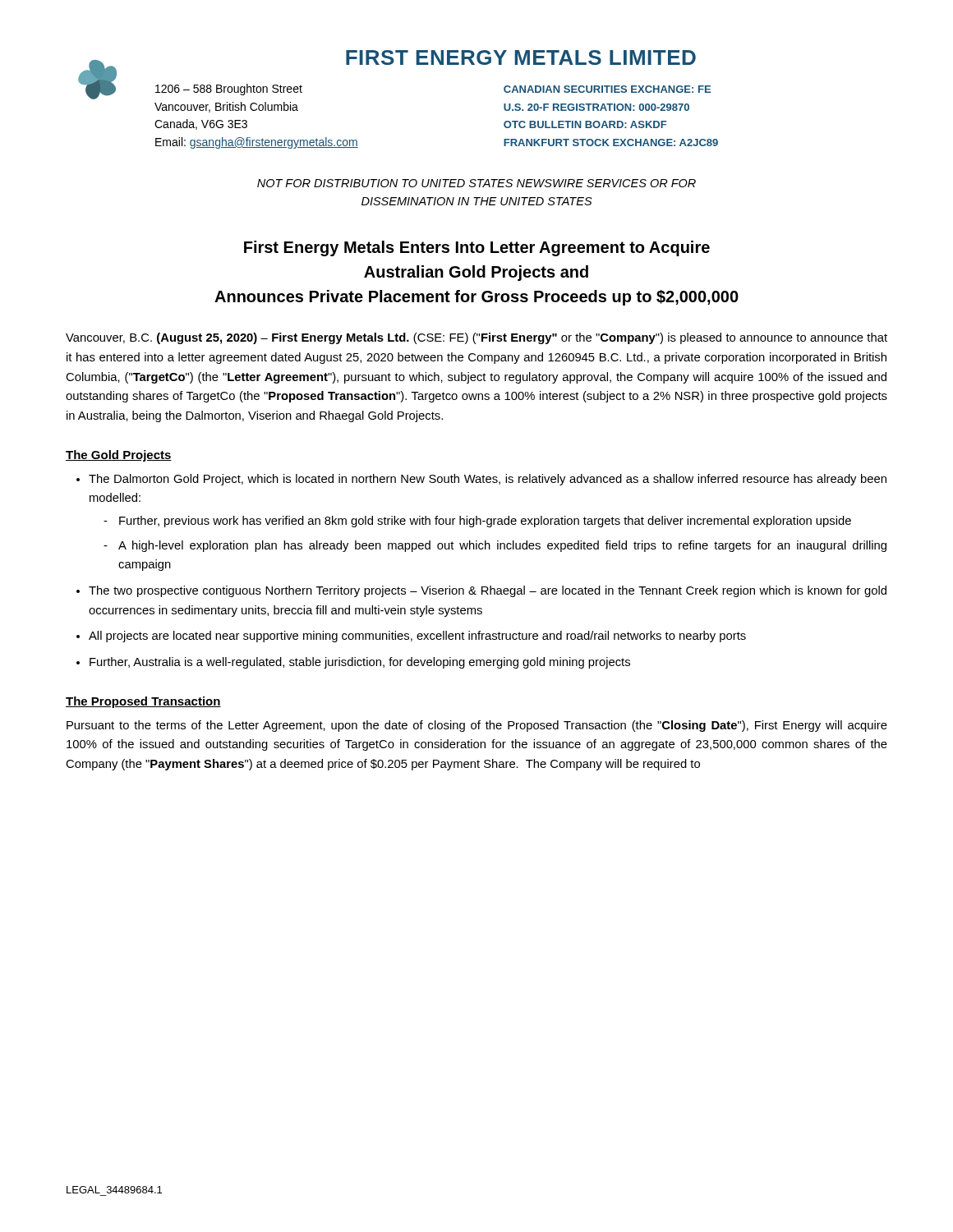Image resolution: width=953 pixels, height=1232 pixels.
Task: Click on the list item that reads "Further, Australia is"
Action: (360, 662)
